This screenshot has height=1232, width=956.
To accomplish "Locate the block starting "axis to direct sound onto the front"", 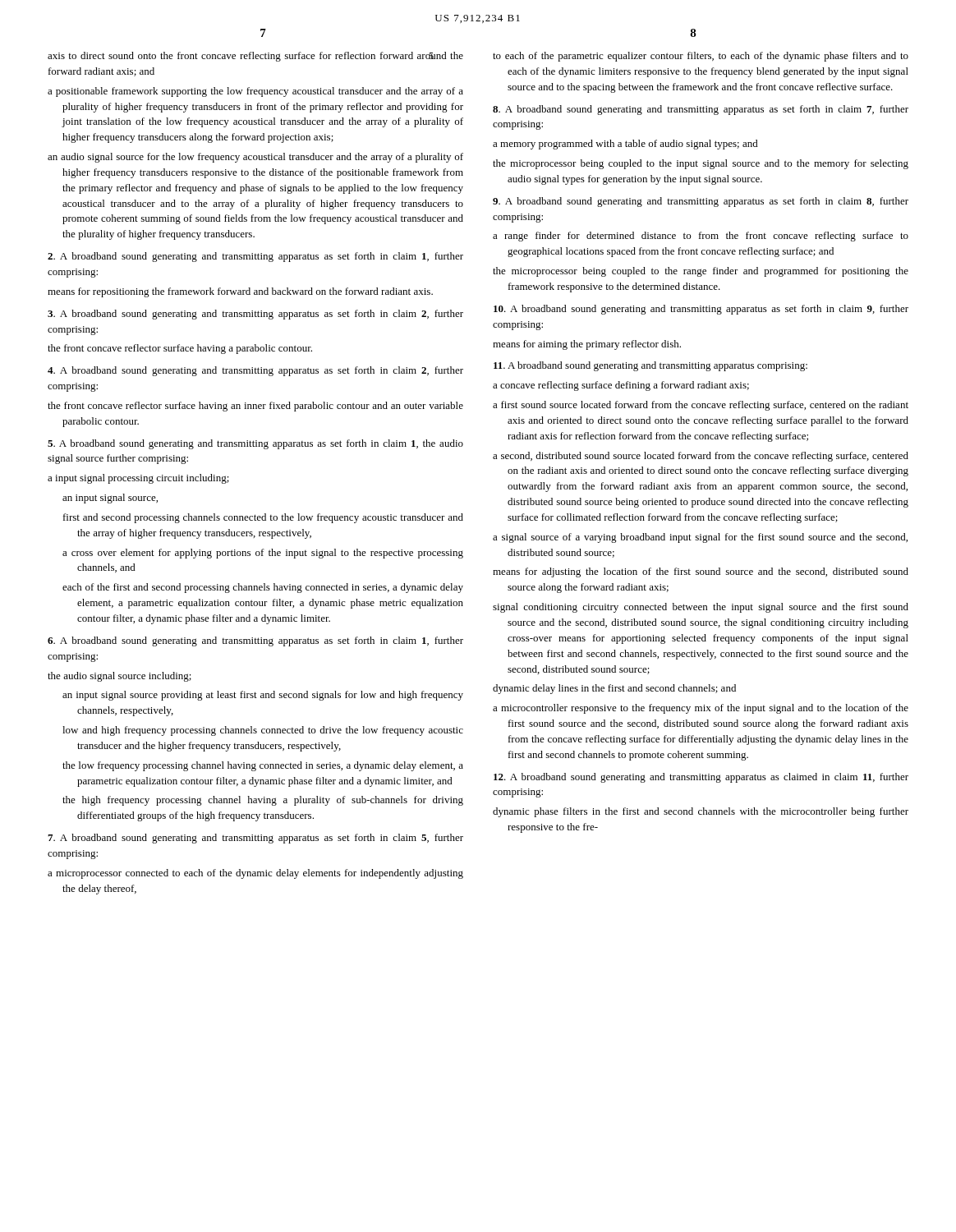I will [255, 63].
